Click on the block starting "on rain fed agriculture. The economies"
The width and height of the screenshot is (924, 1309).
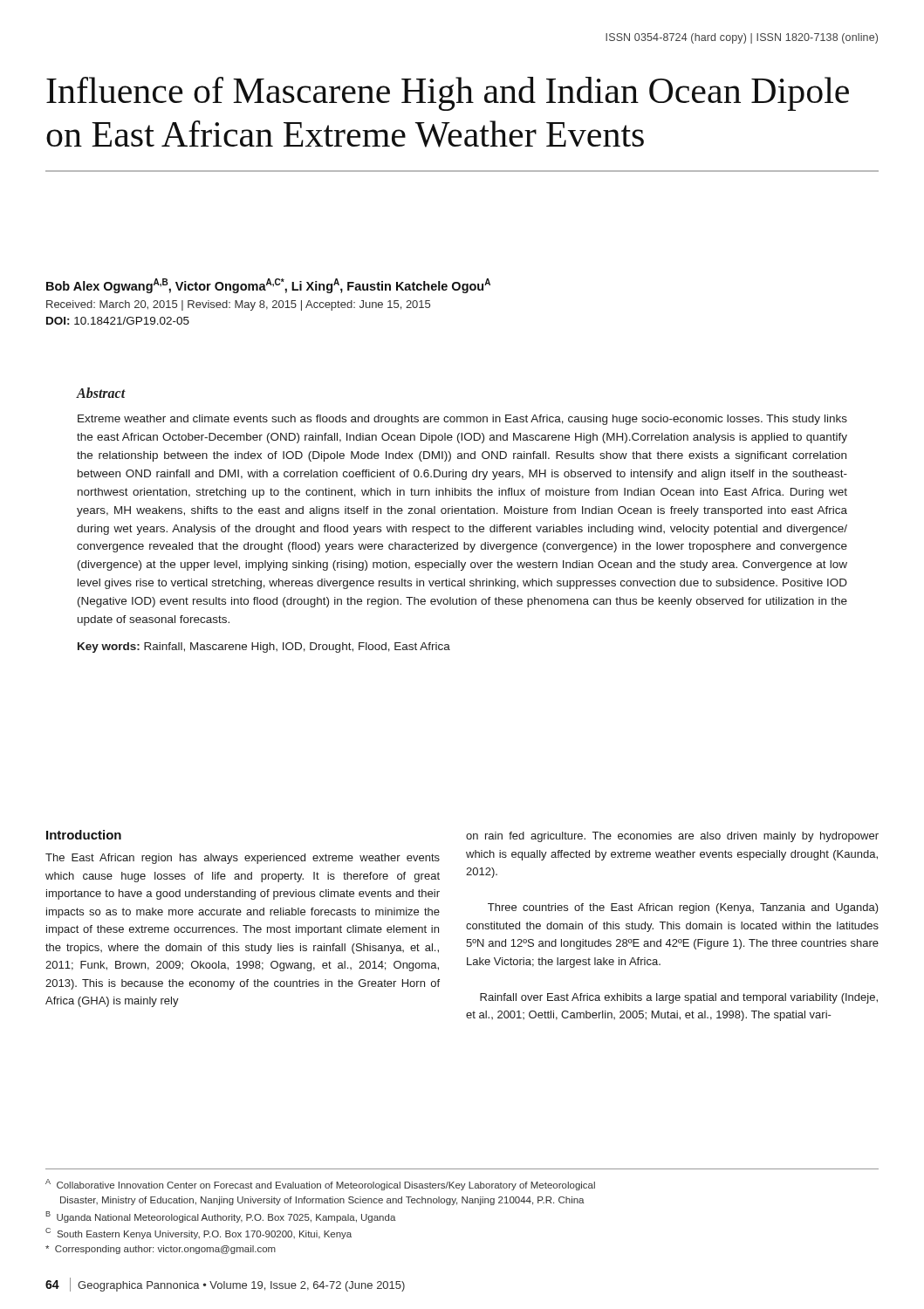coord(672,925)
